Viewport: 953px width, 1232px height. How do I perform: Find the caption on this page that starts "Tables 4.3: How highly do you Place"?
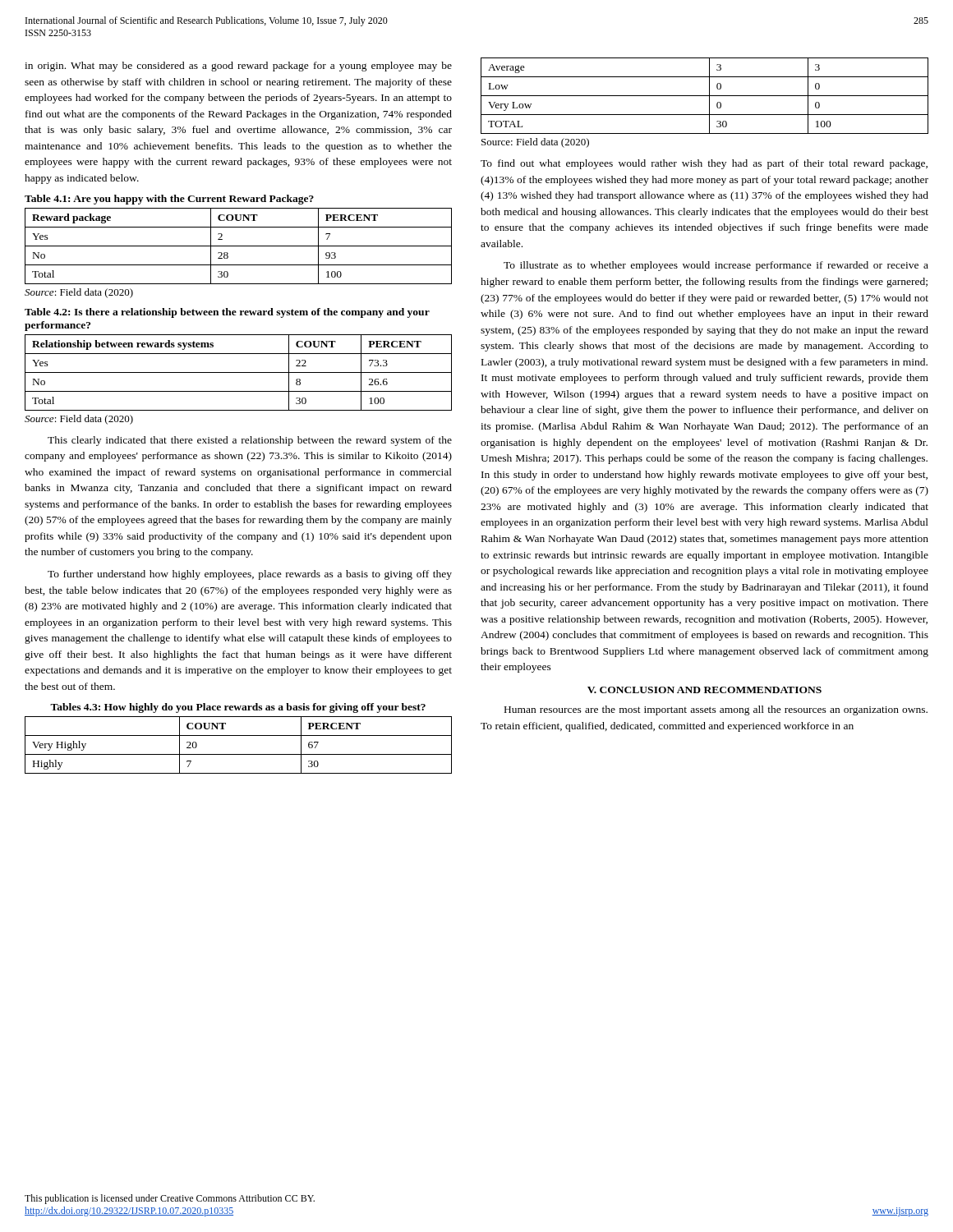[238, 706]
